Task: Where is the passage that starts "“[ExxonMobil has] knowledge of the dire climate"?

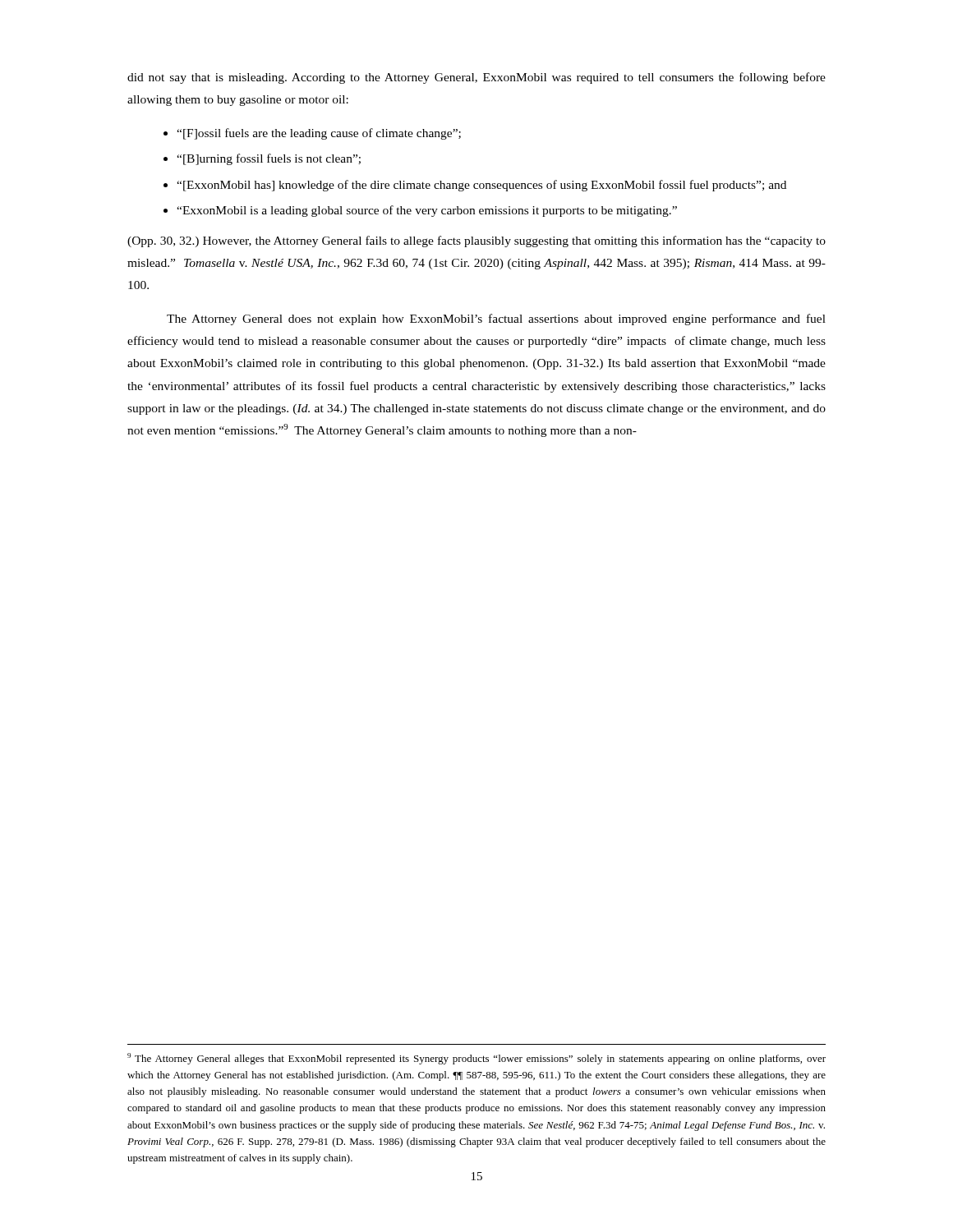Action: (501, 184)
